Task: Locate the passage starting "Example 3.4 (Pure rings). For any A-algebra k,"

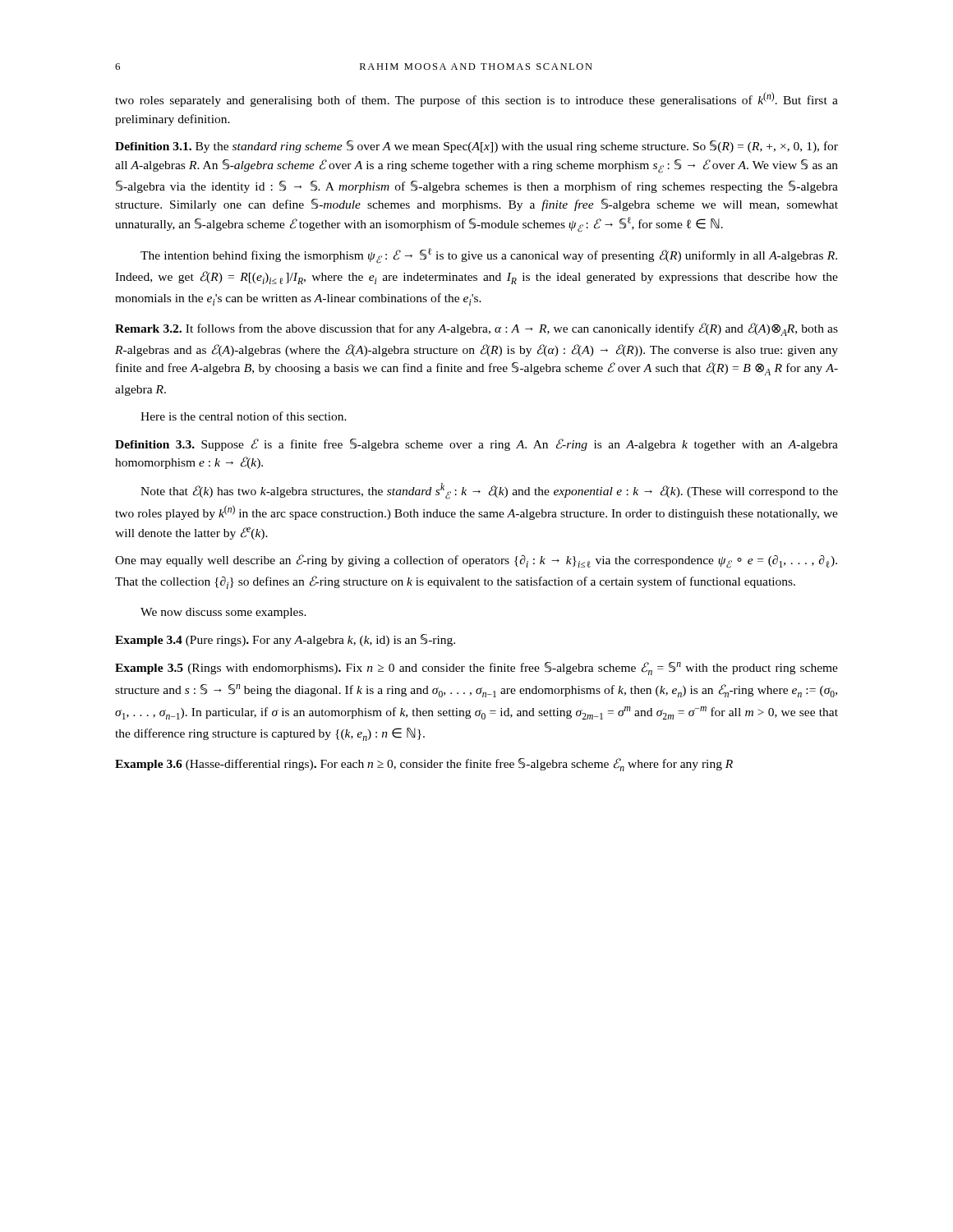Action: [x=285, y=640]
